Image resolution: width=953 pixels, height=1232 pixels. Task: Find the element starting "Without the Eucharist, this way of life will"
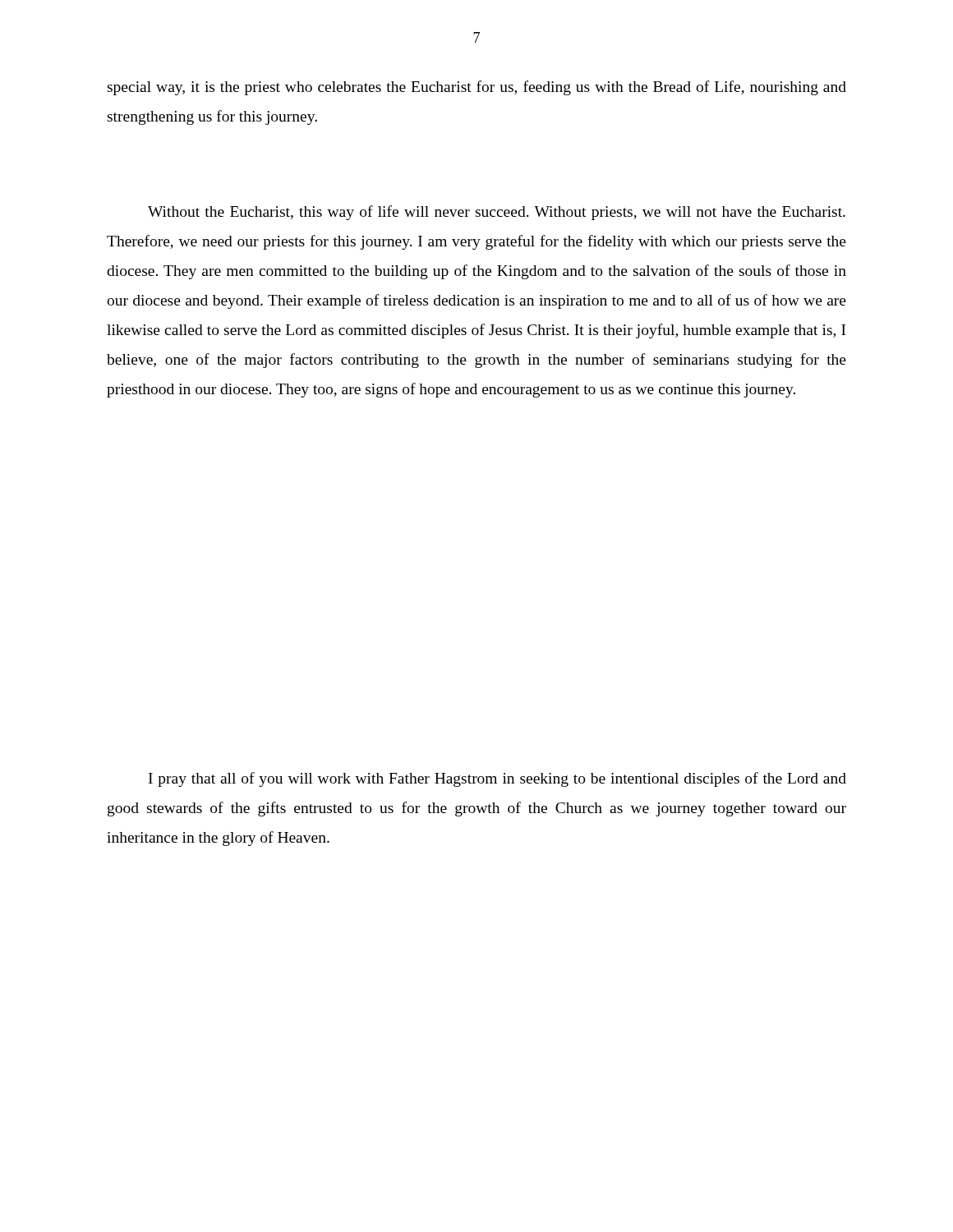[476, 300]
